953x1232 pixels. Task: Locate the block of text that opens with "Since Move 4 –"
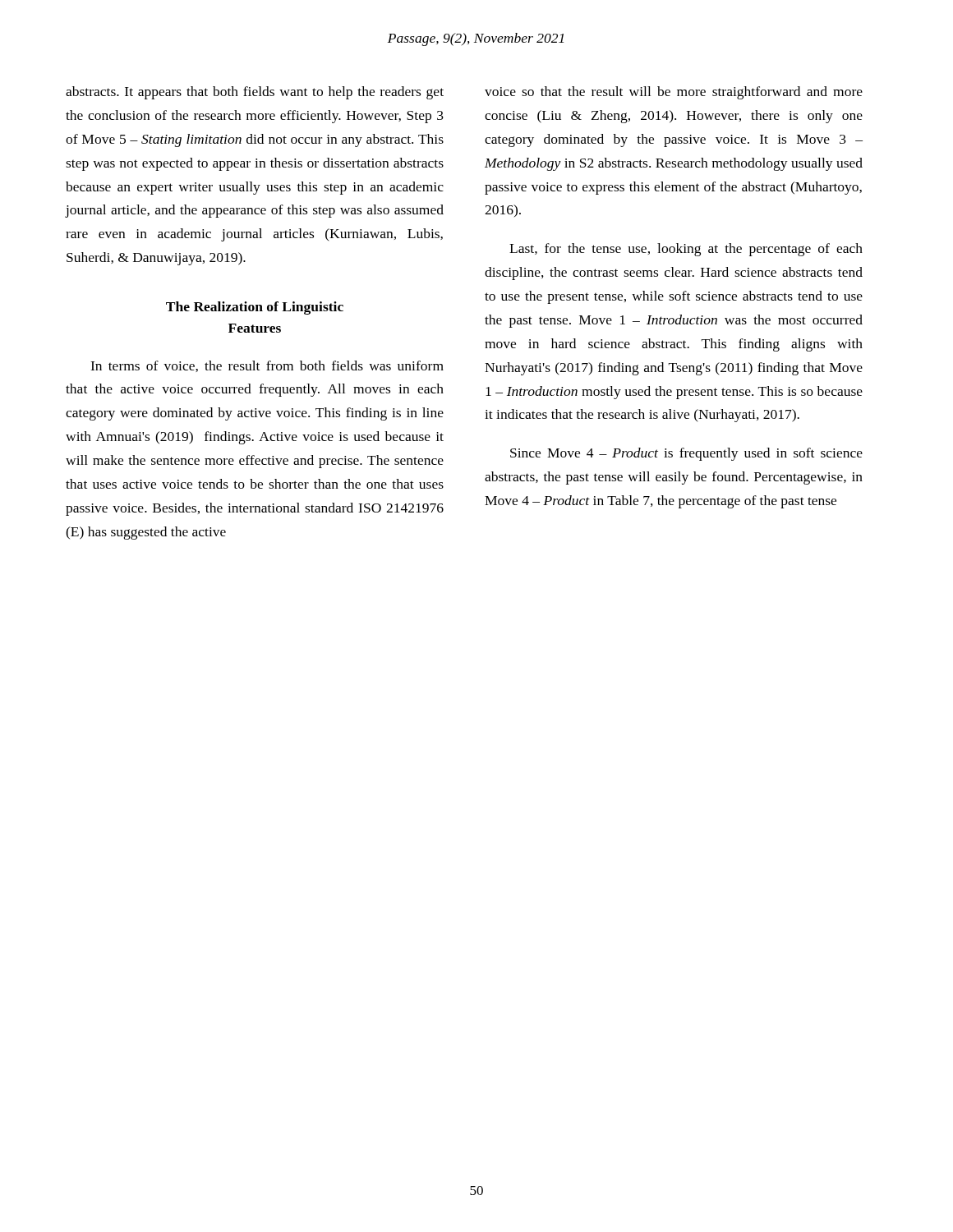coord(674,476)
